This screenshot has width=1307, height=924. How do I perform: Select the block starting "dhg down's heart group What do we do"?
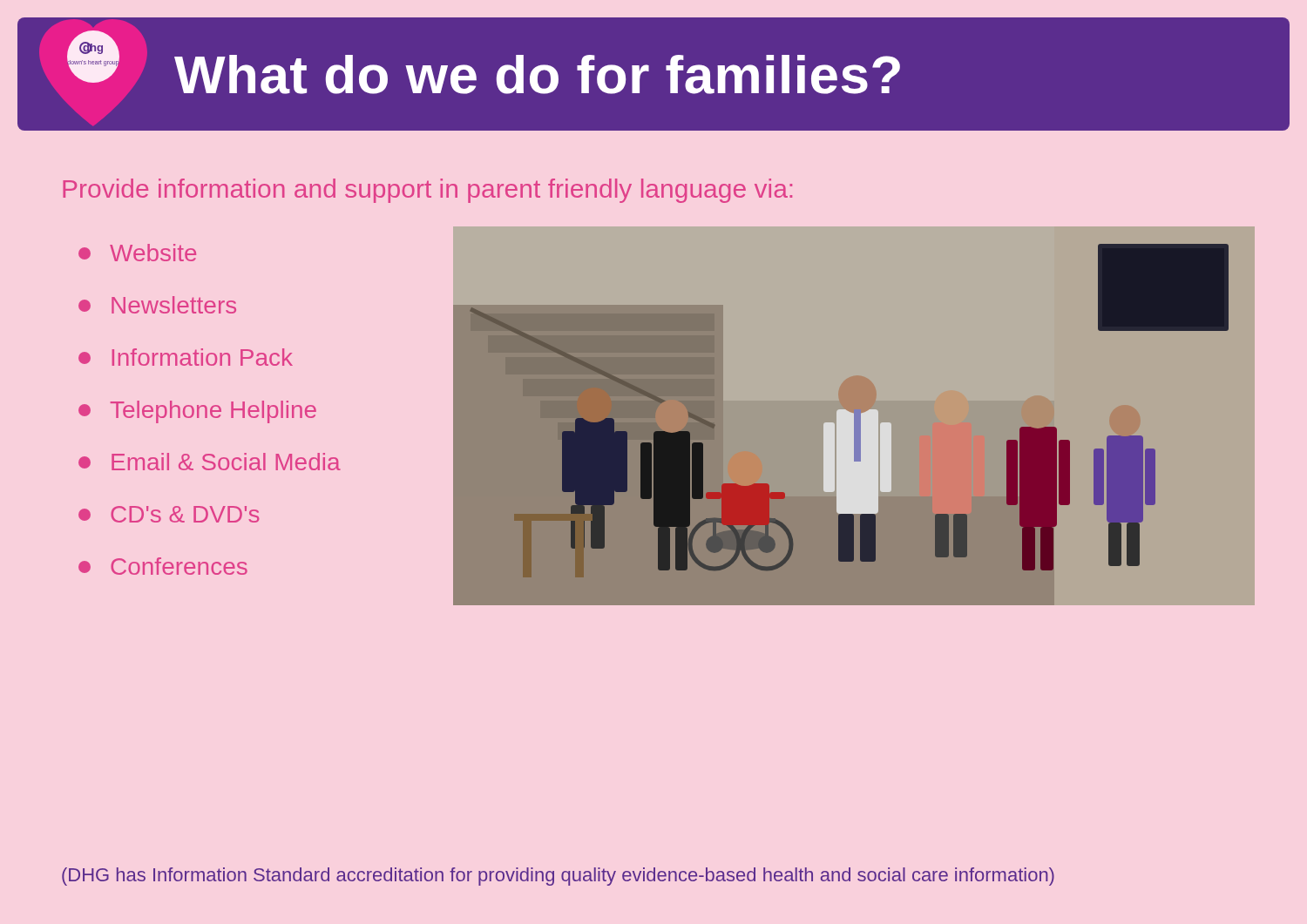pos(460,74)
